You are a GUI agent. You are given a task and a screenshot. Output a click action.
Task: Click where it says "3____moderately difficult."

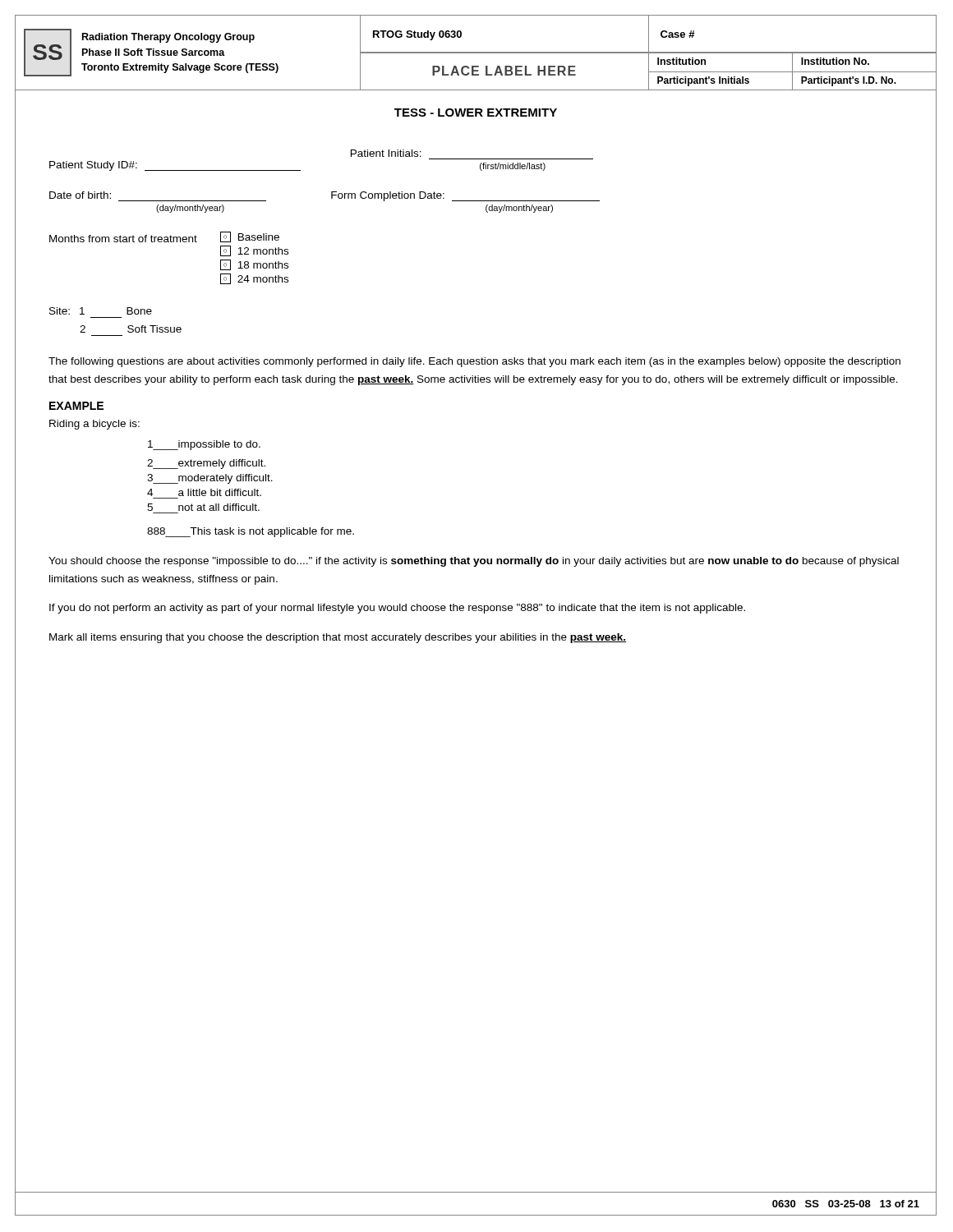pos(210,479)
